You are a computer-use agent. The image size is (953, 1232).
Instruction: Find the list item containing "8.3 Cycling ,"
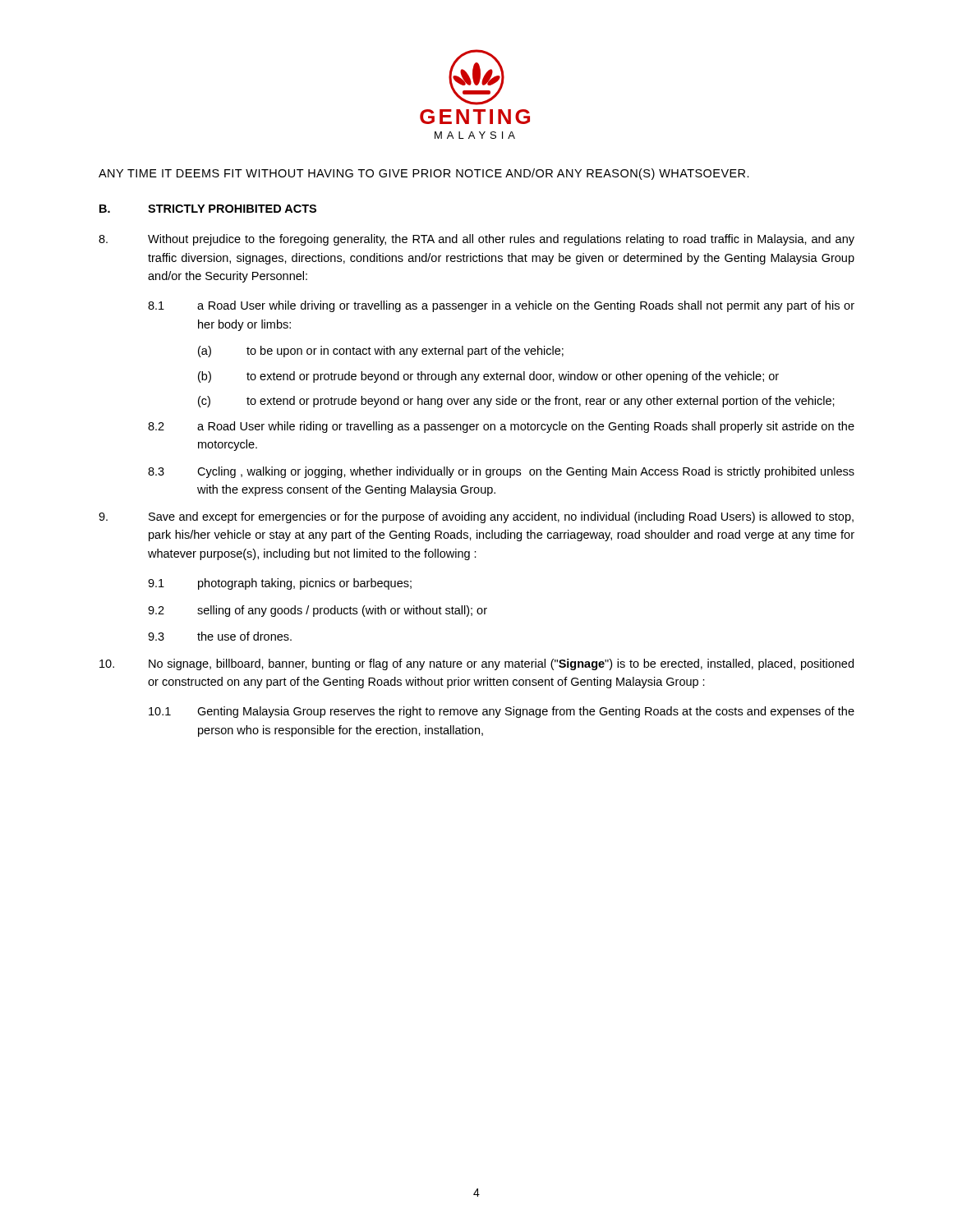[x=501, y=481]
